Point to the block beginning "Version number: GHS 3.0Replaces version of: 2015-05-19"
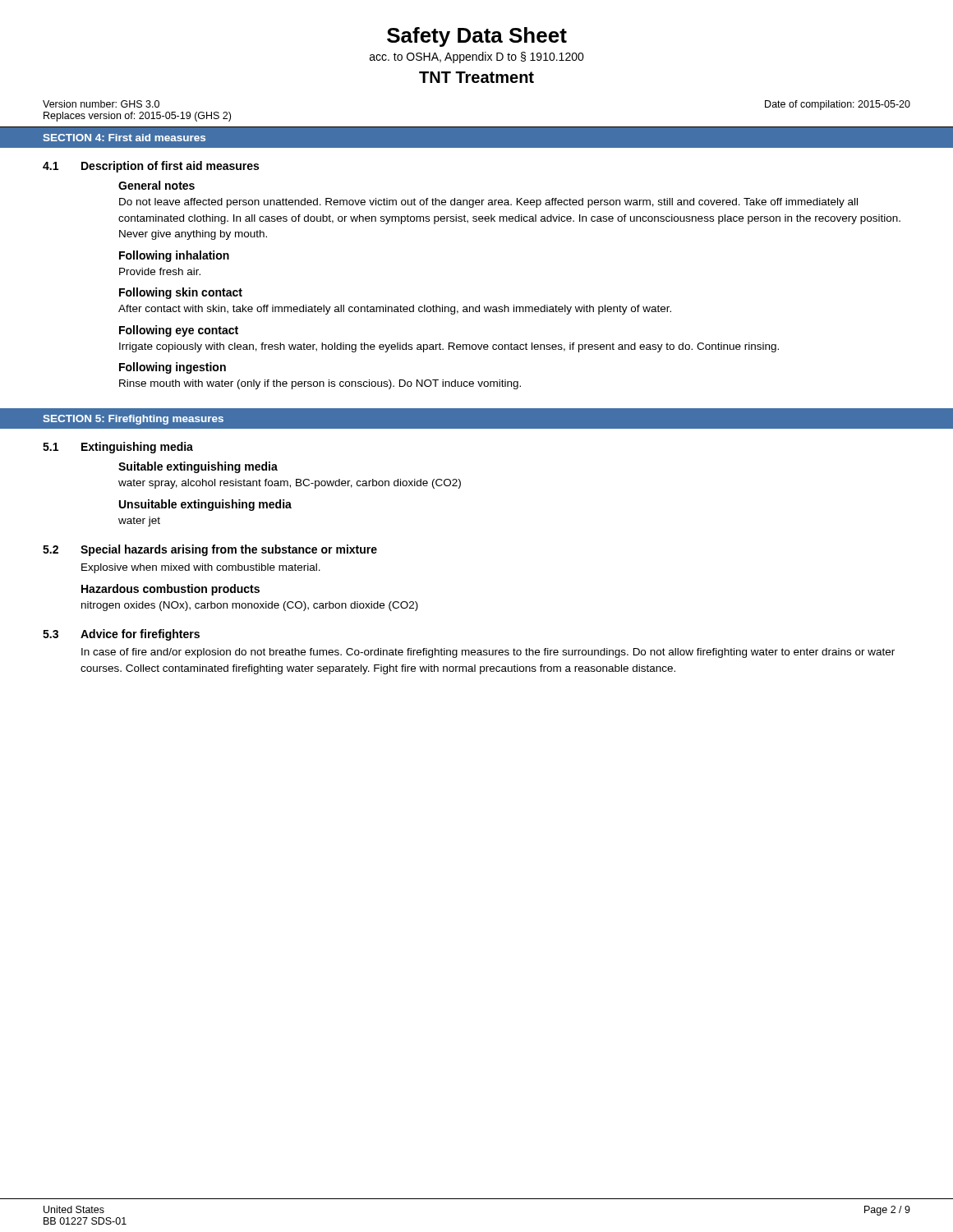This screenshot has width=953, height=1232. [x=137, y=110]
